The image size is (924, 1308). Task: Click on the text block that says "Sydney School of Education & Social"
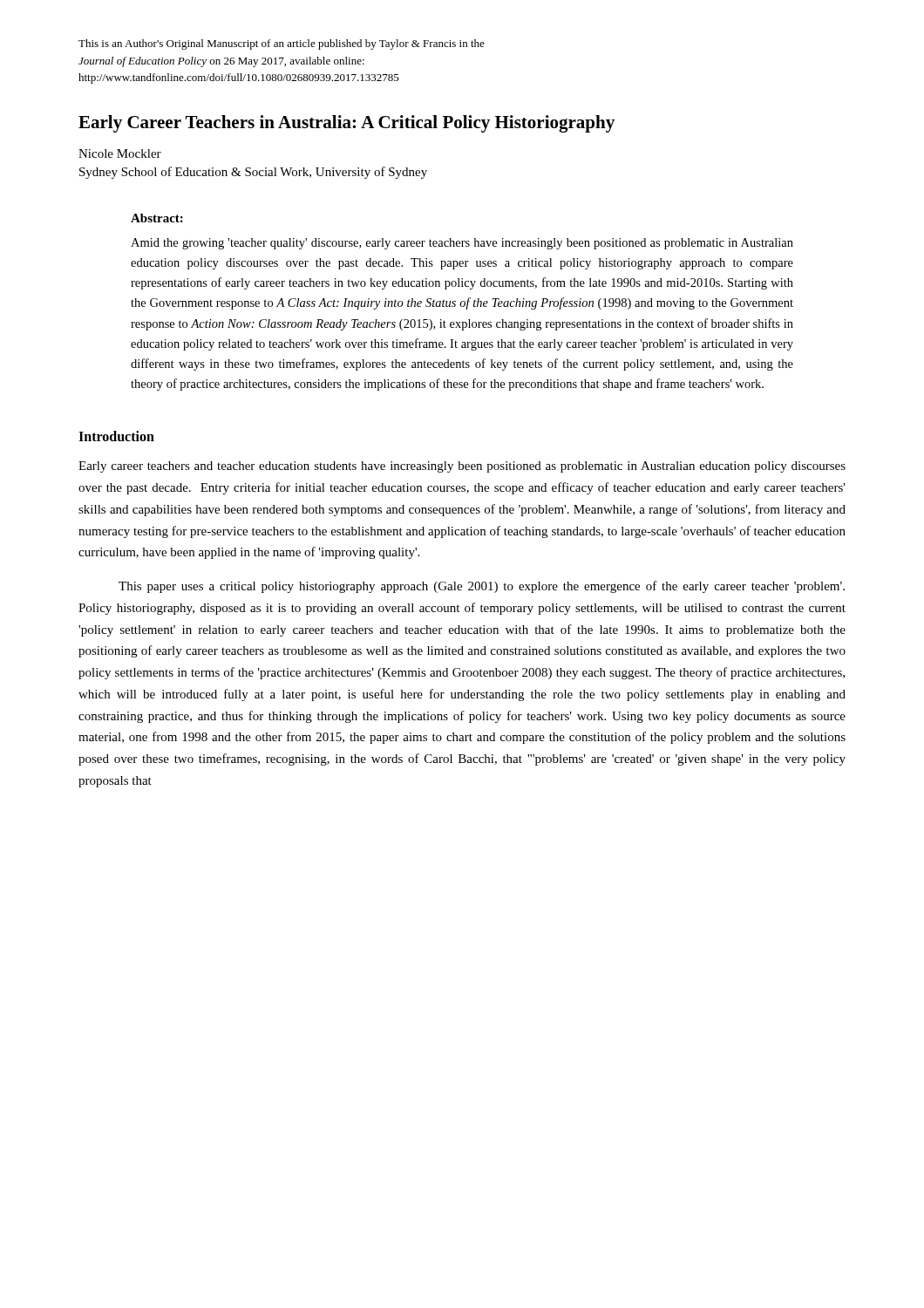point(253,172)
